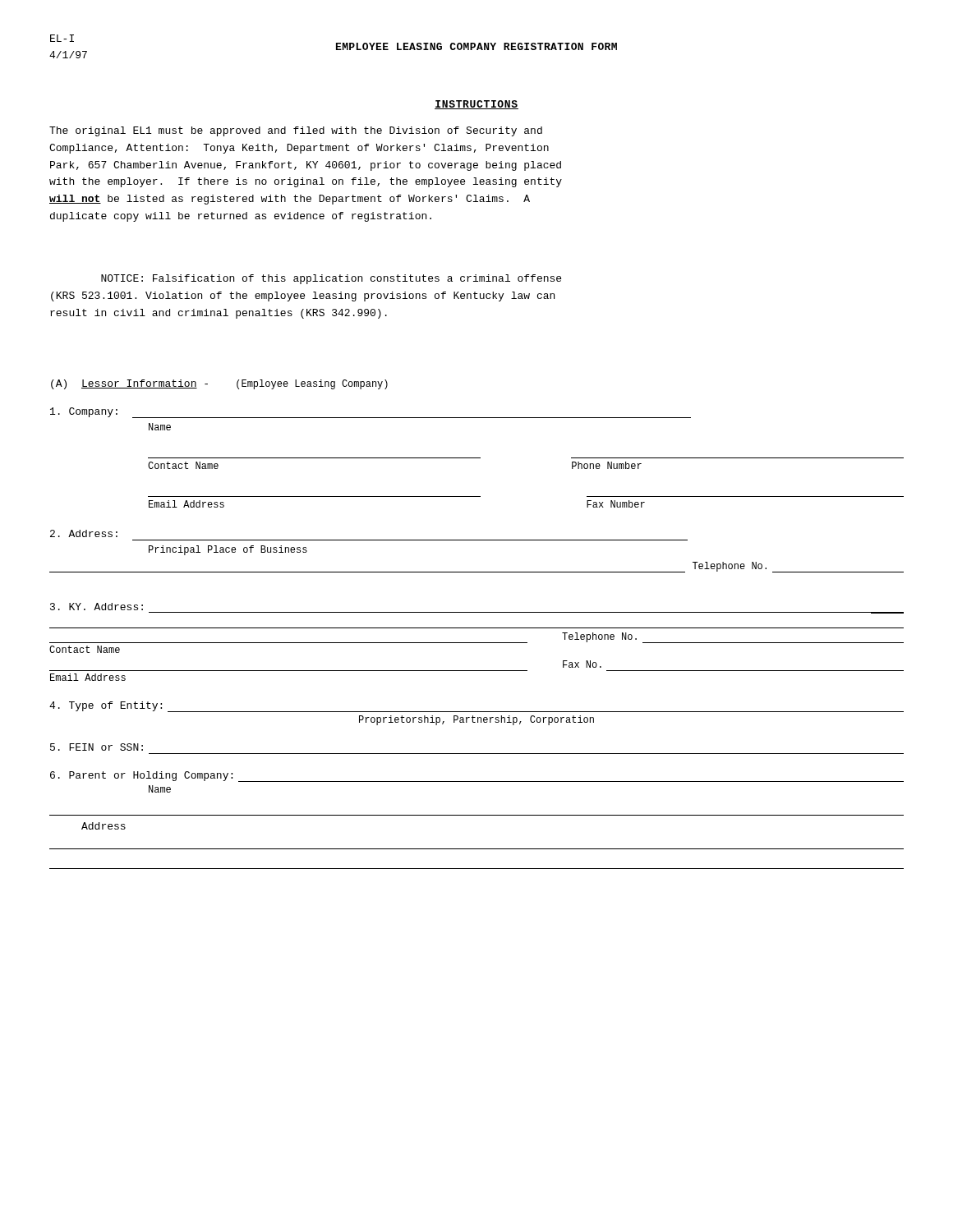Viewport: 953px width, 1232px height.
Task: Locate the text block starting "KY. Address:"
Action: (476, 607)
